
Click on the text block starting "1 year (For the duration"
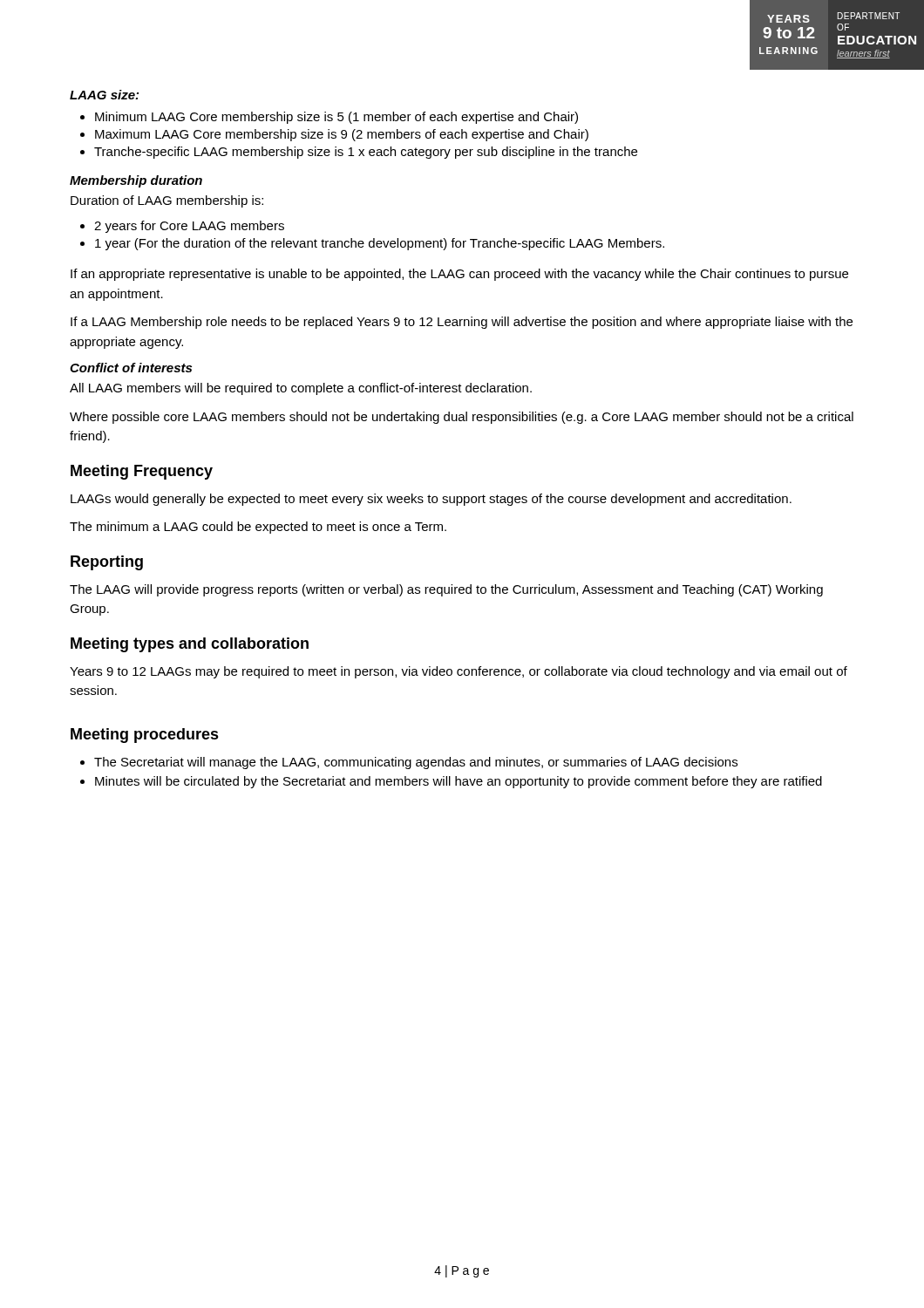pos(462,243)
